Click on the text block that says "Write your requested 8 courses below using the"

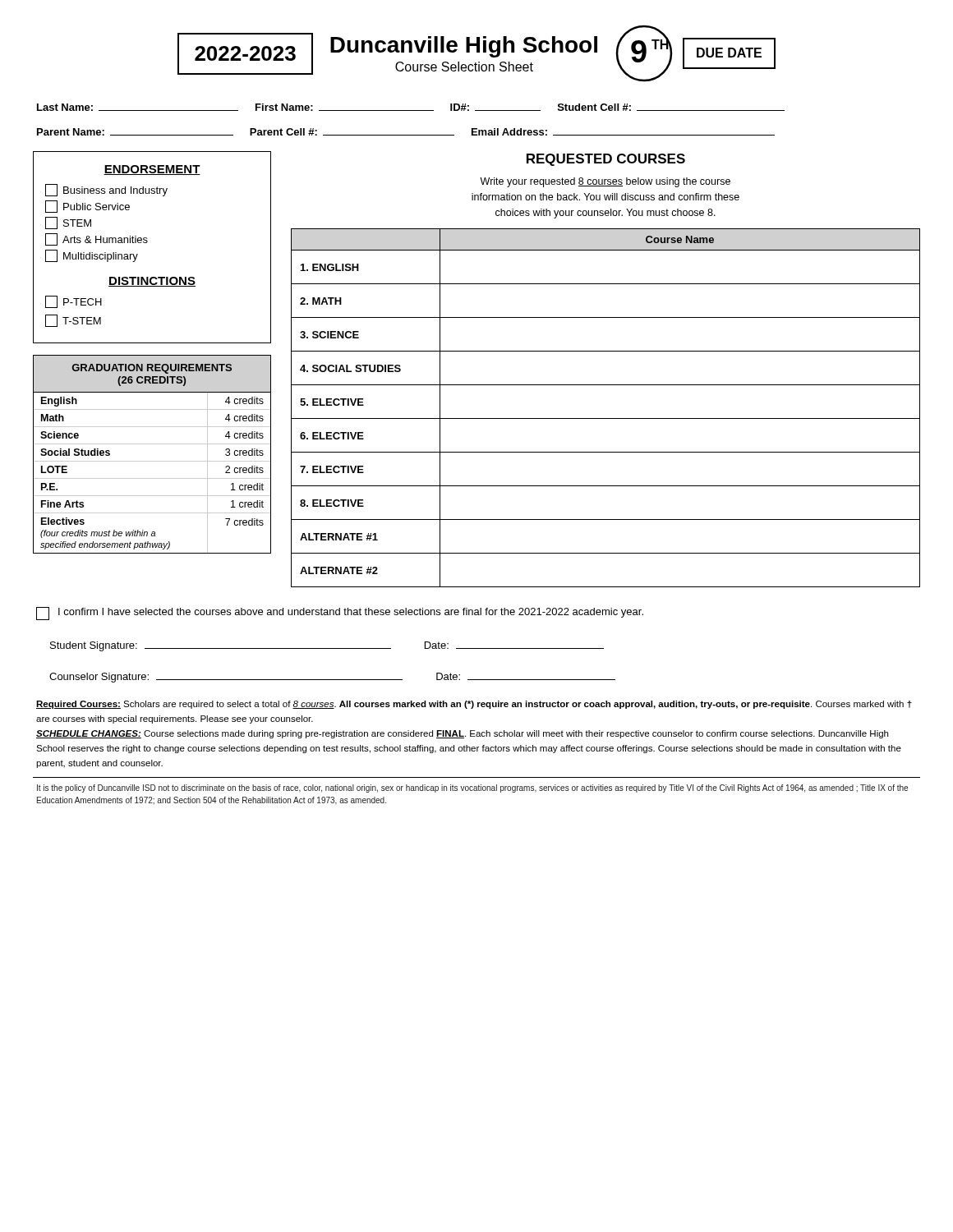[x=605, y=197]
